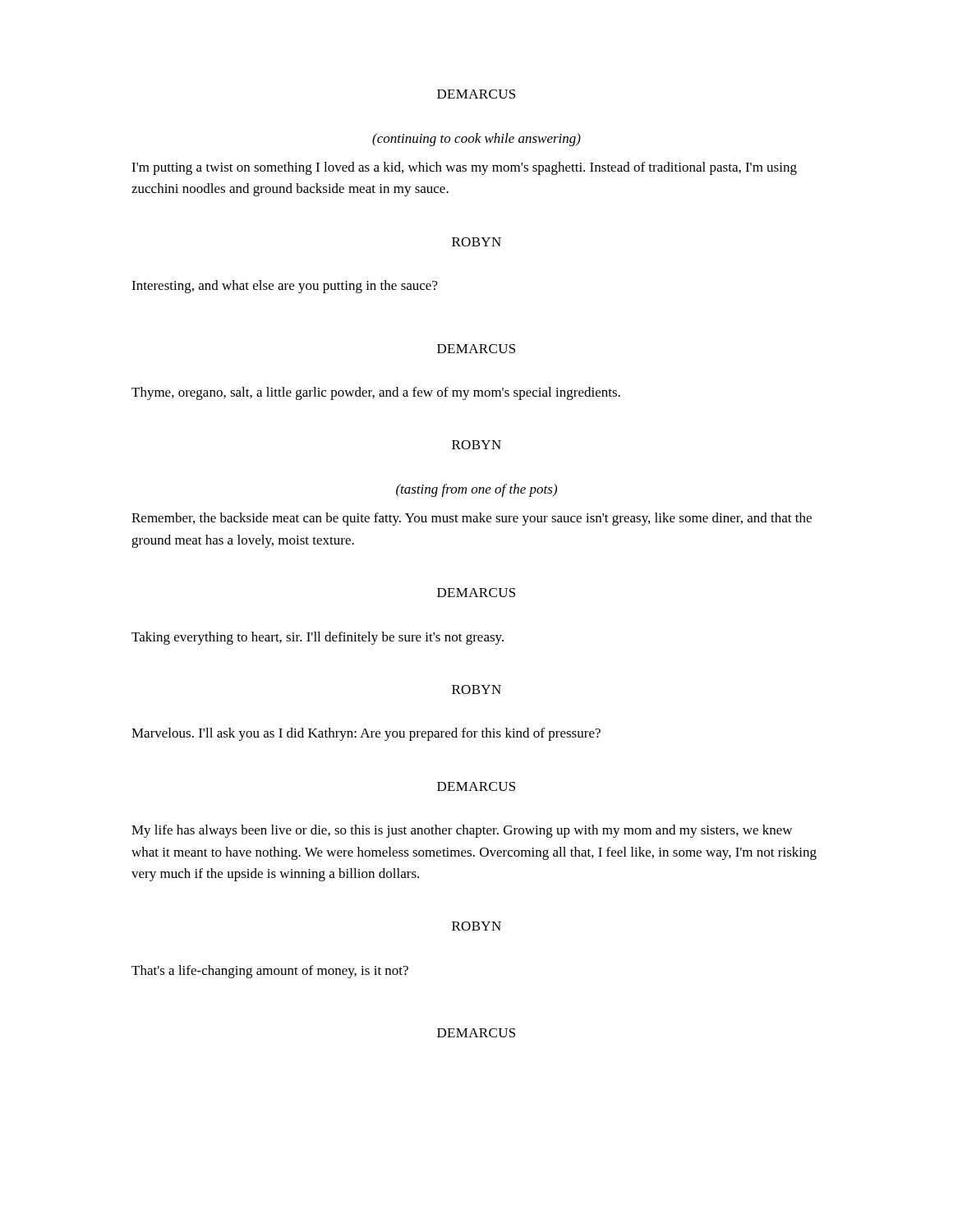Where is the passage that starts "My life has always been"?

click(474, 852)
